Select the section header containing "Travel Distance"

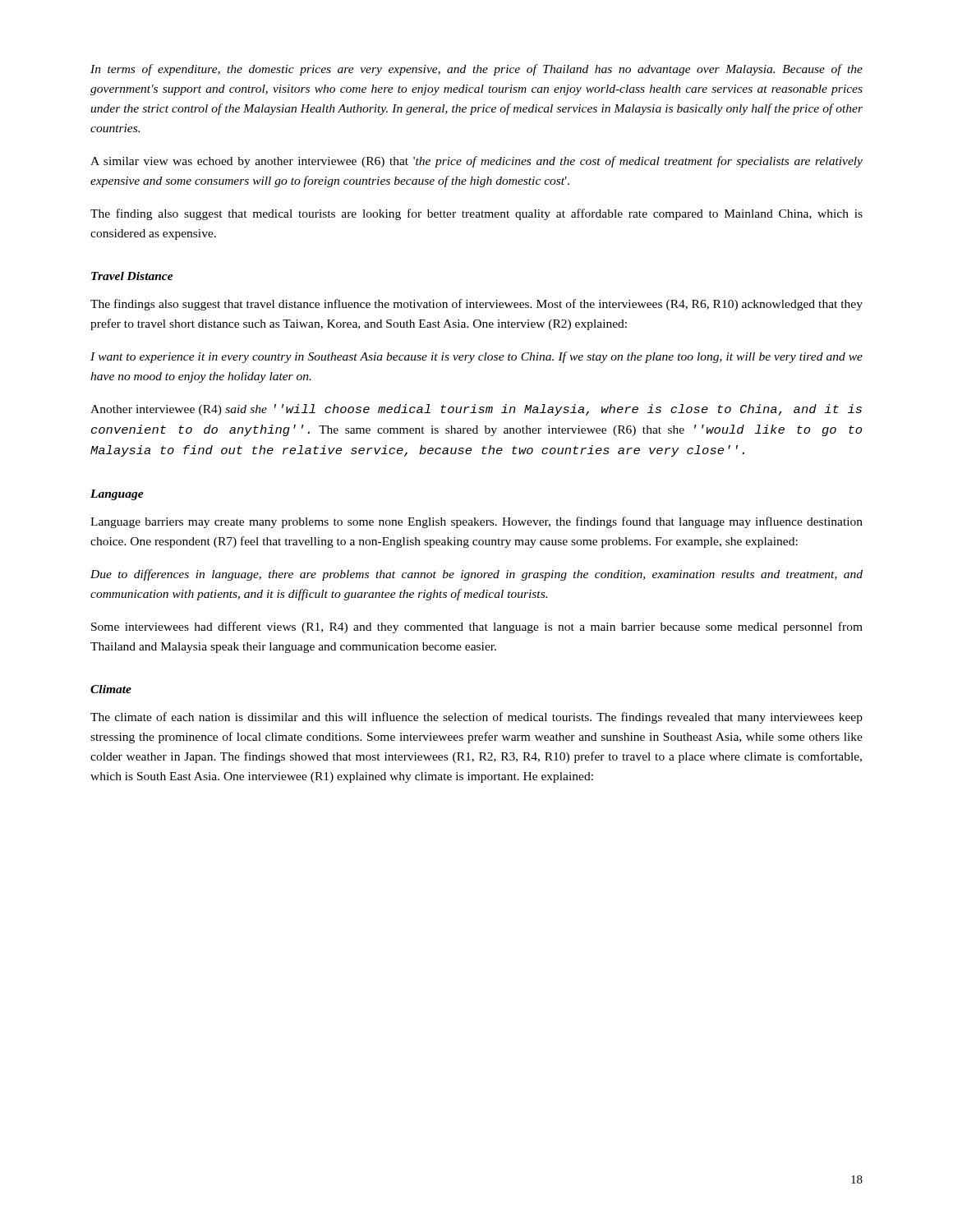point(132,276)
